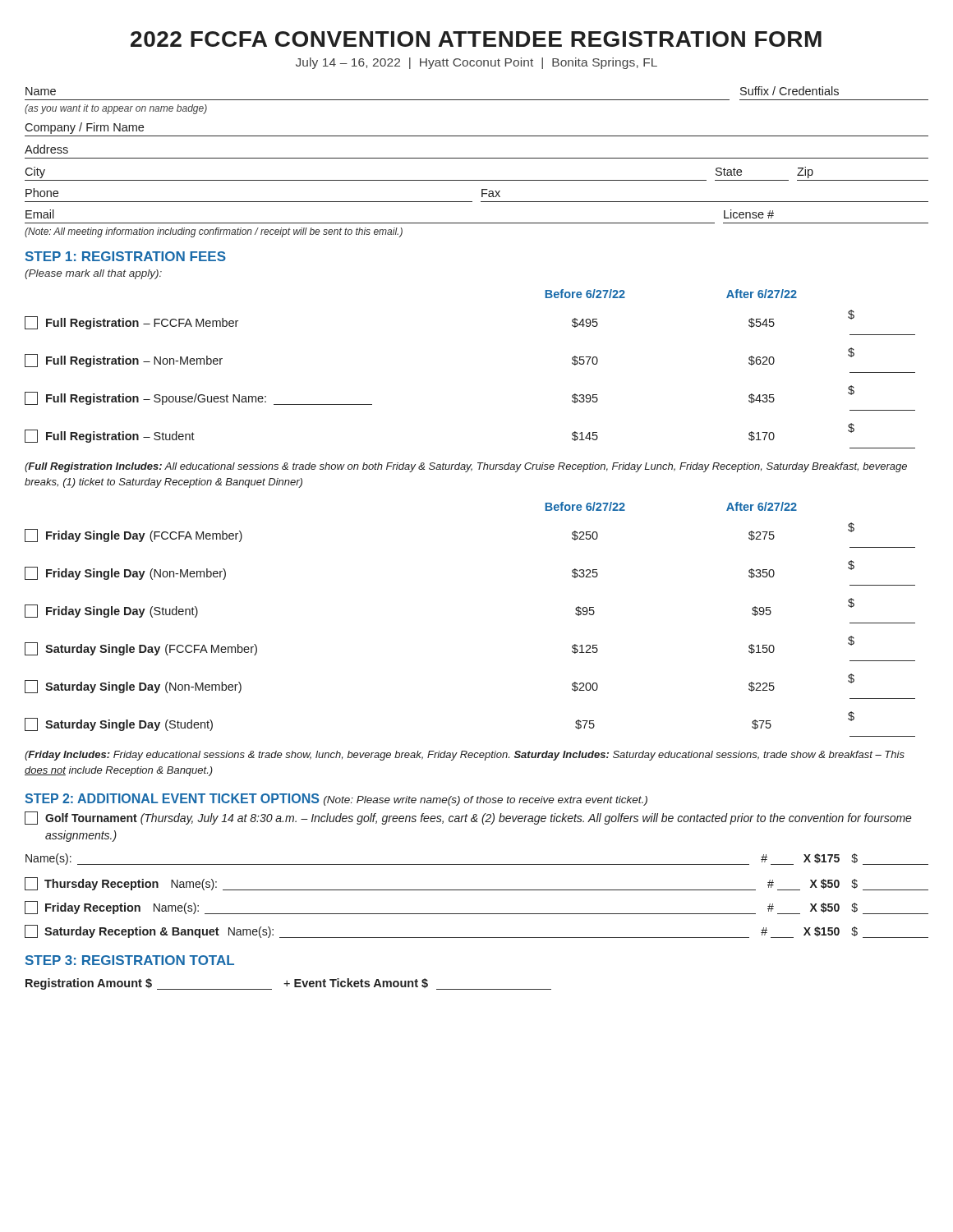Point to the region starting "(Note: All meeting information including confirmation /"
Viewport: 953px width, 1232px height.
[x=214, y=232]
